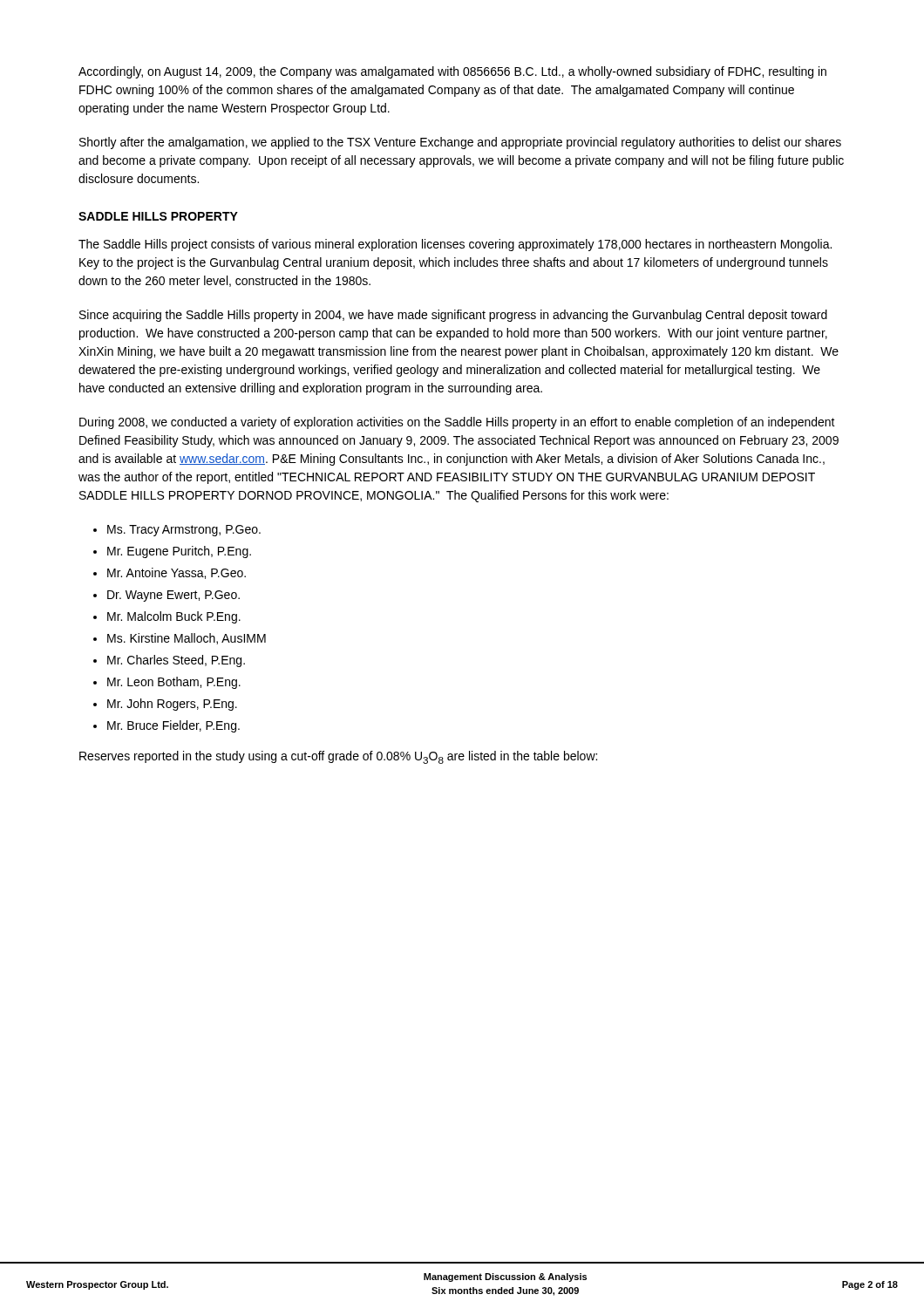Find "Ms. Kirstine Malloch, AusIMM" on this page
The width and height of the screenshot is (924, 1308).
pyautogui.click(x=186, y=638)
